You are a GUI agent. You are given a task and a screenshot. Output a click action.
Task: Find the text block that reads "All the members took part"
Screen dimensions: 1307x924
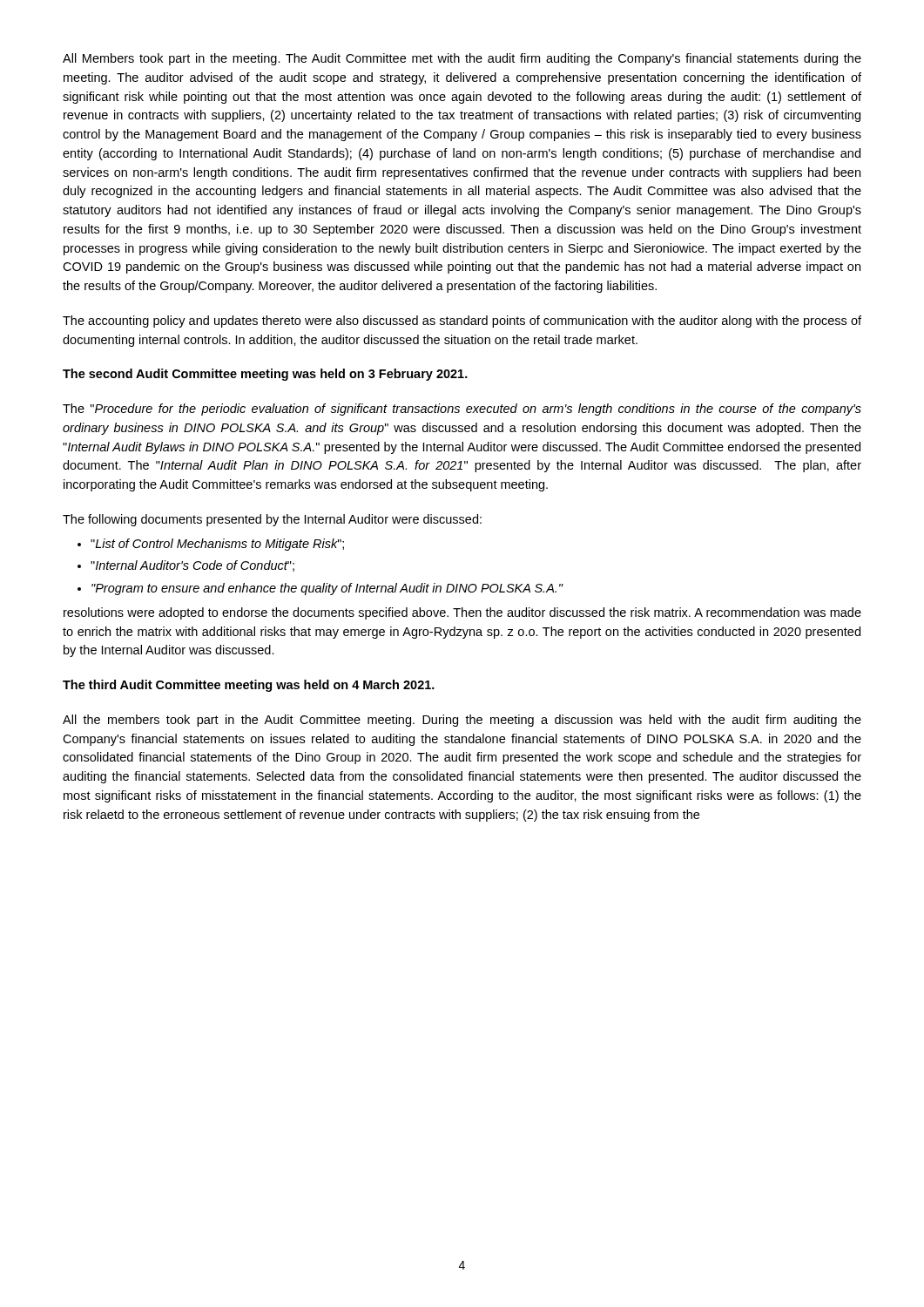pyautogui.click(x=462, y=767)
